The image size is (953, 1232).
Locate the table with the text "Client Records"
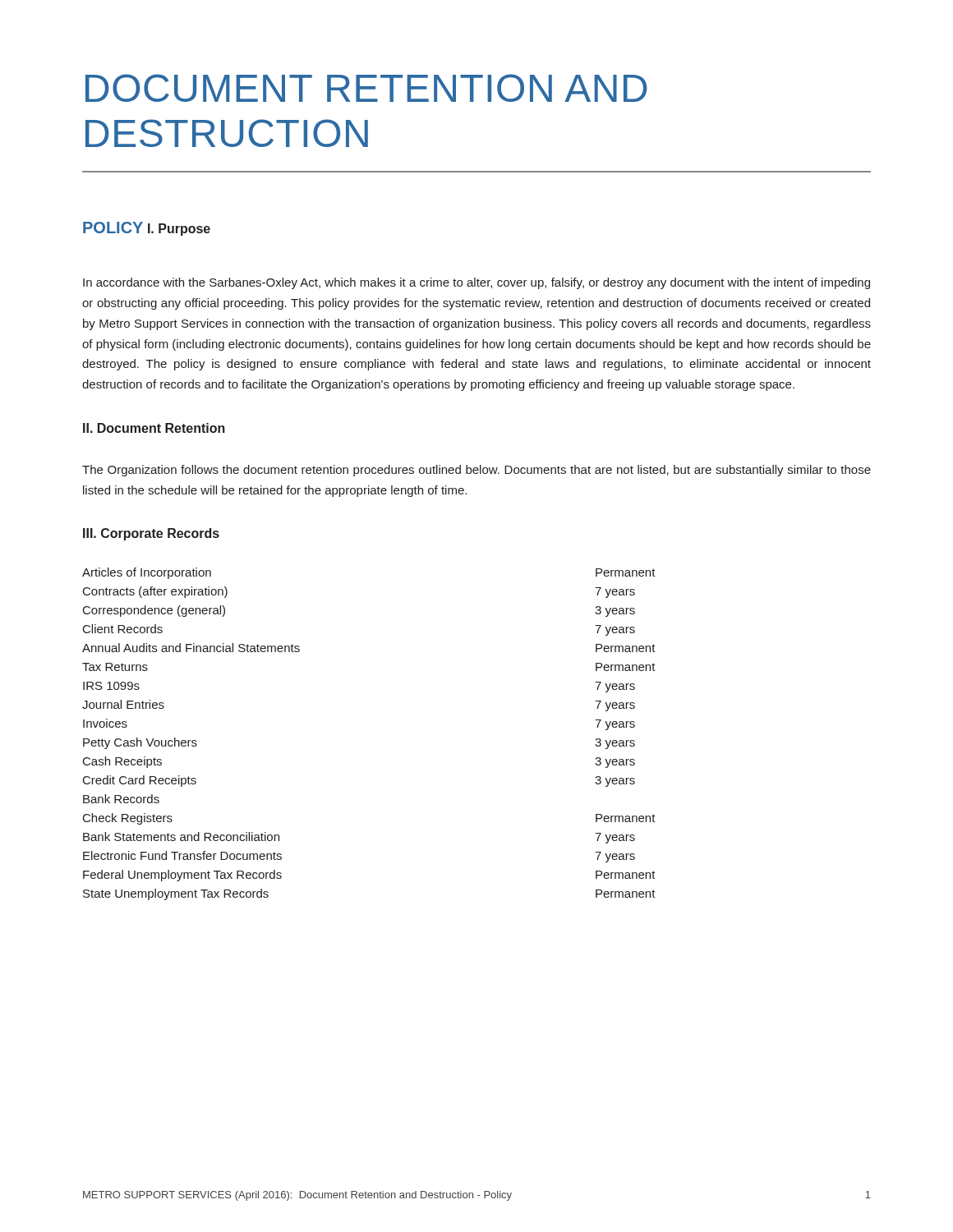coord(476,733)
